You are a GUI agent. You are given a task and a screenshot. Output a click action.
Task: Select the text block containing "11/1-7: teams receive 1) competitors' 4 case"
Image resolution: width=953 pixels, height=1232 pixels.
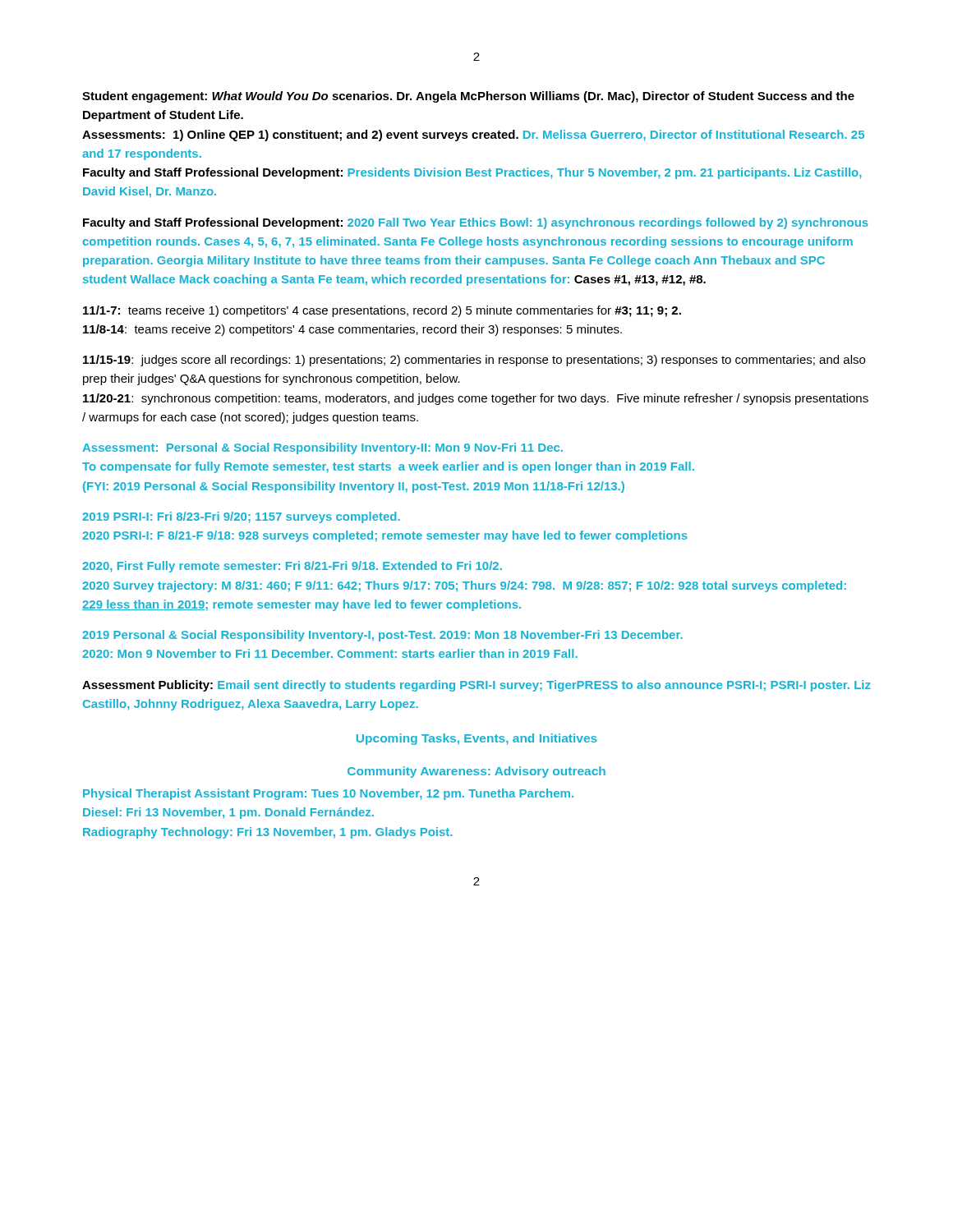click(x=476, y=319)
